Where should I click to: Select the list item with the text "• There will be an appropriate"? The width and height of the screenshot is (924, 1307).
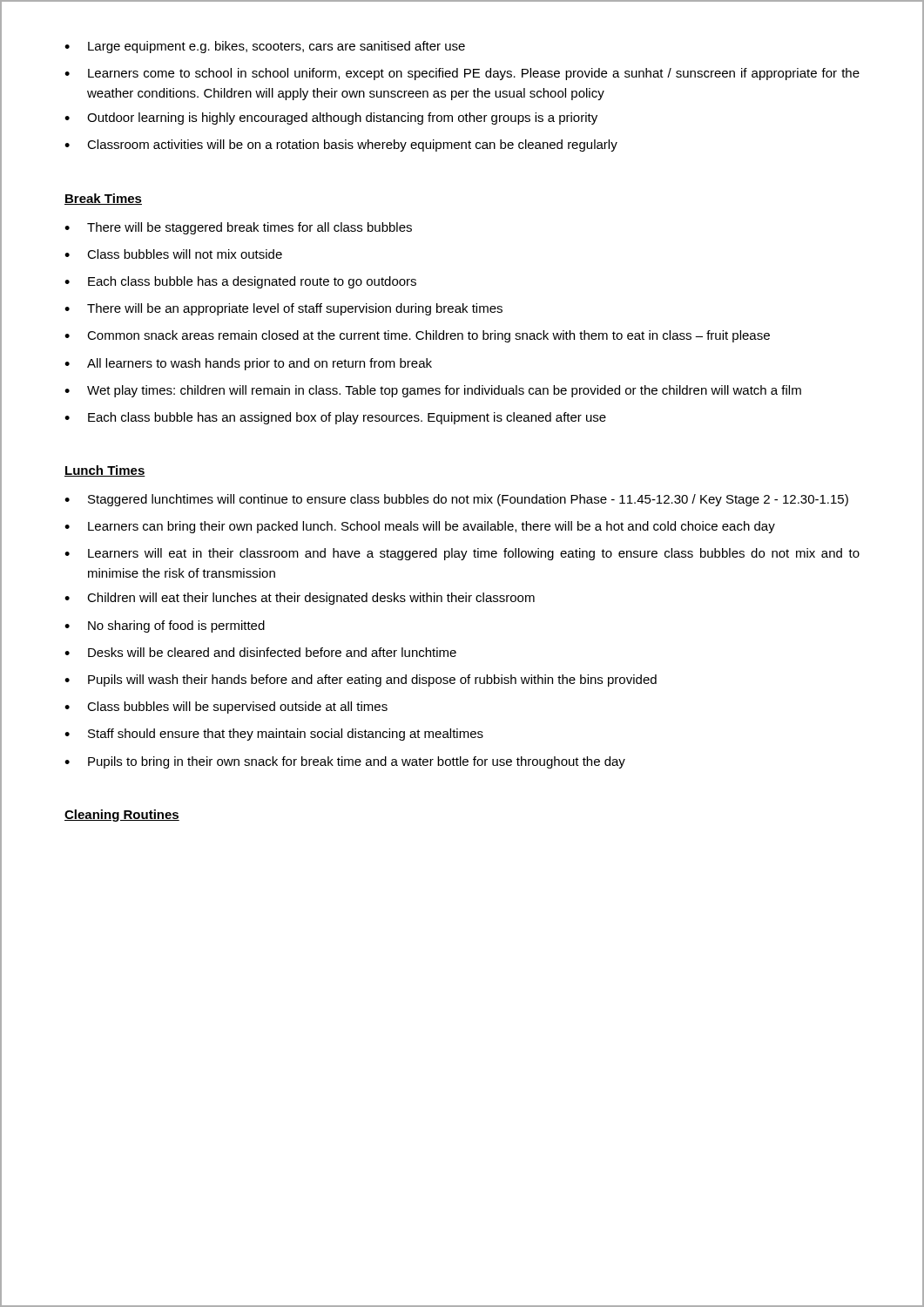tap(462, 310)
